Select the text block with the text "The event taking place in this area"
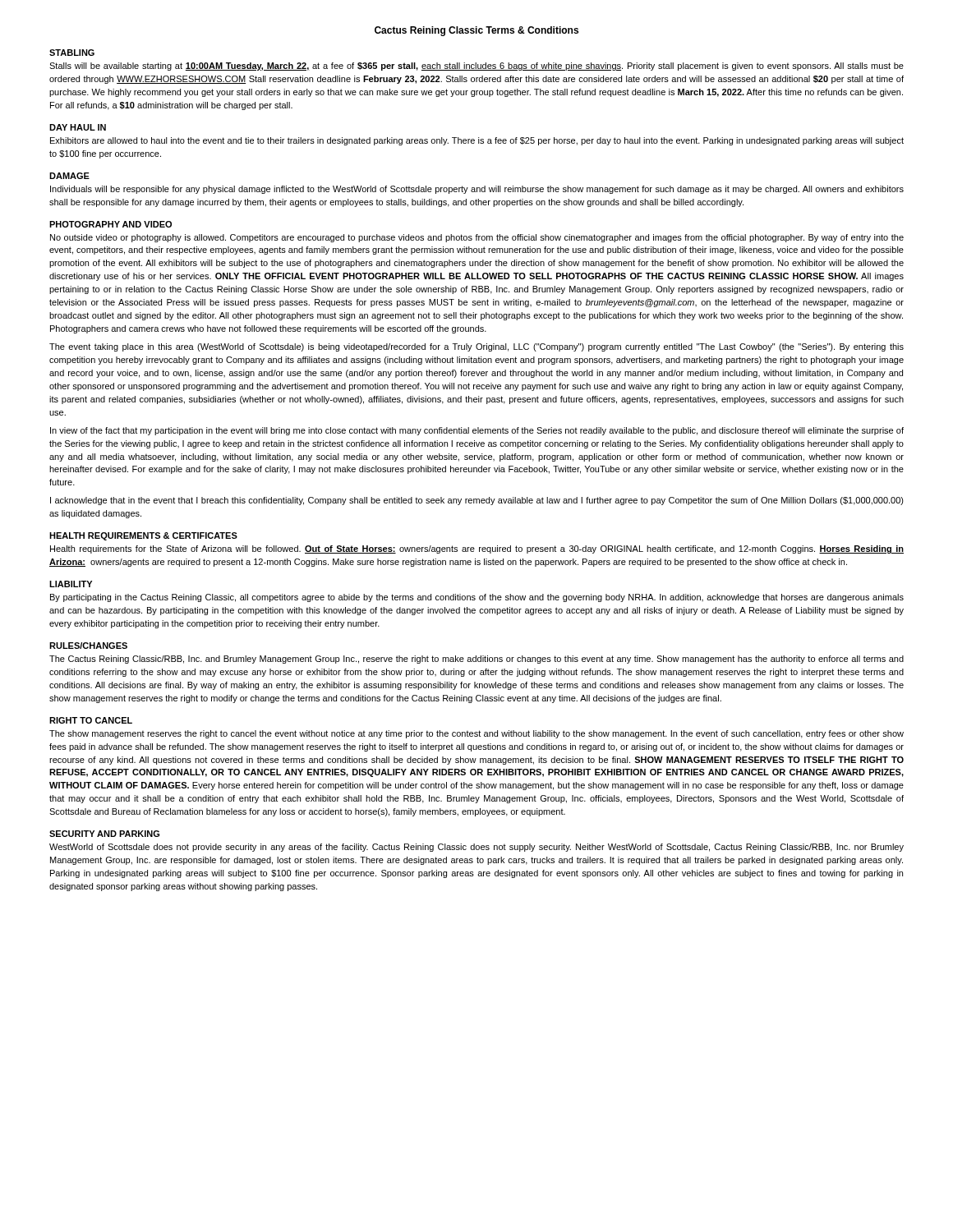 (476, 379)
